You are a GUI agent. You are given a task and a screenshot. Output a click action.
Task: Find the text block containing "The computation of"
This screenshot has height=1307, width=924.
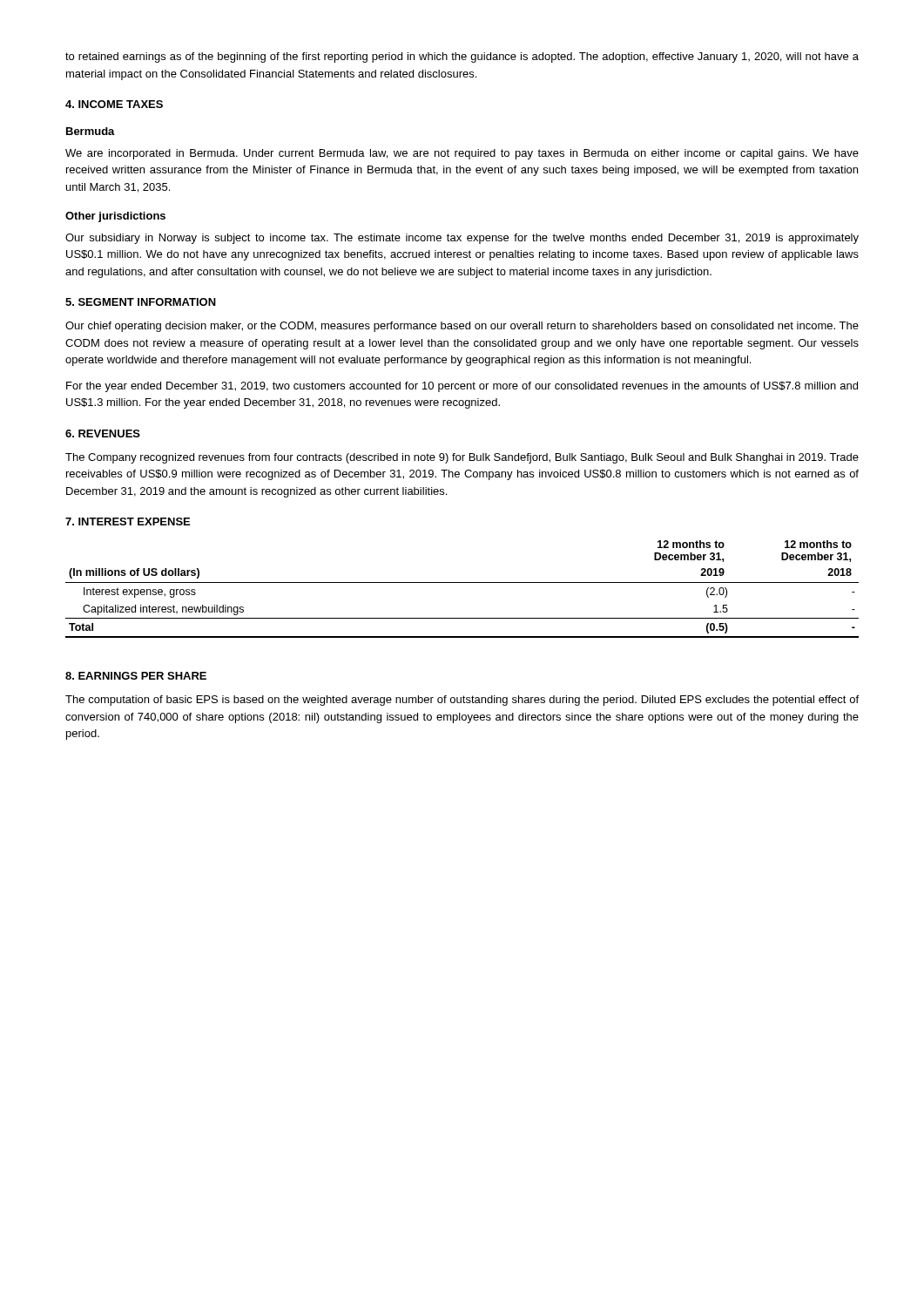(x=462, y=716)
